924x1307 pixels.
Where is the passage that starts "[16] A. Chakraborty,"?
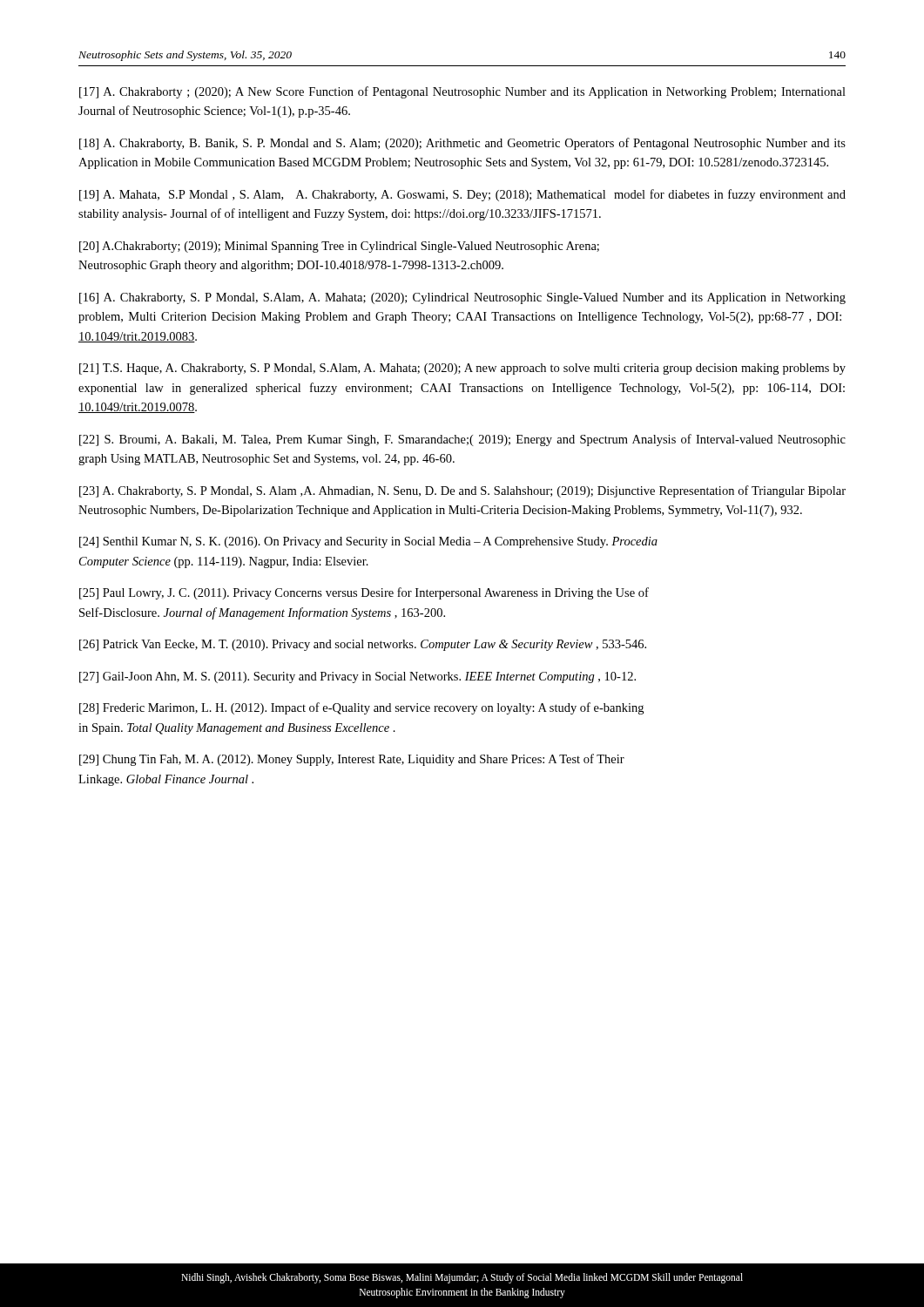[462, 317]
